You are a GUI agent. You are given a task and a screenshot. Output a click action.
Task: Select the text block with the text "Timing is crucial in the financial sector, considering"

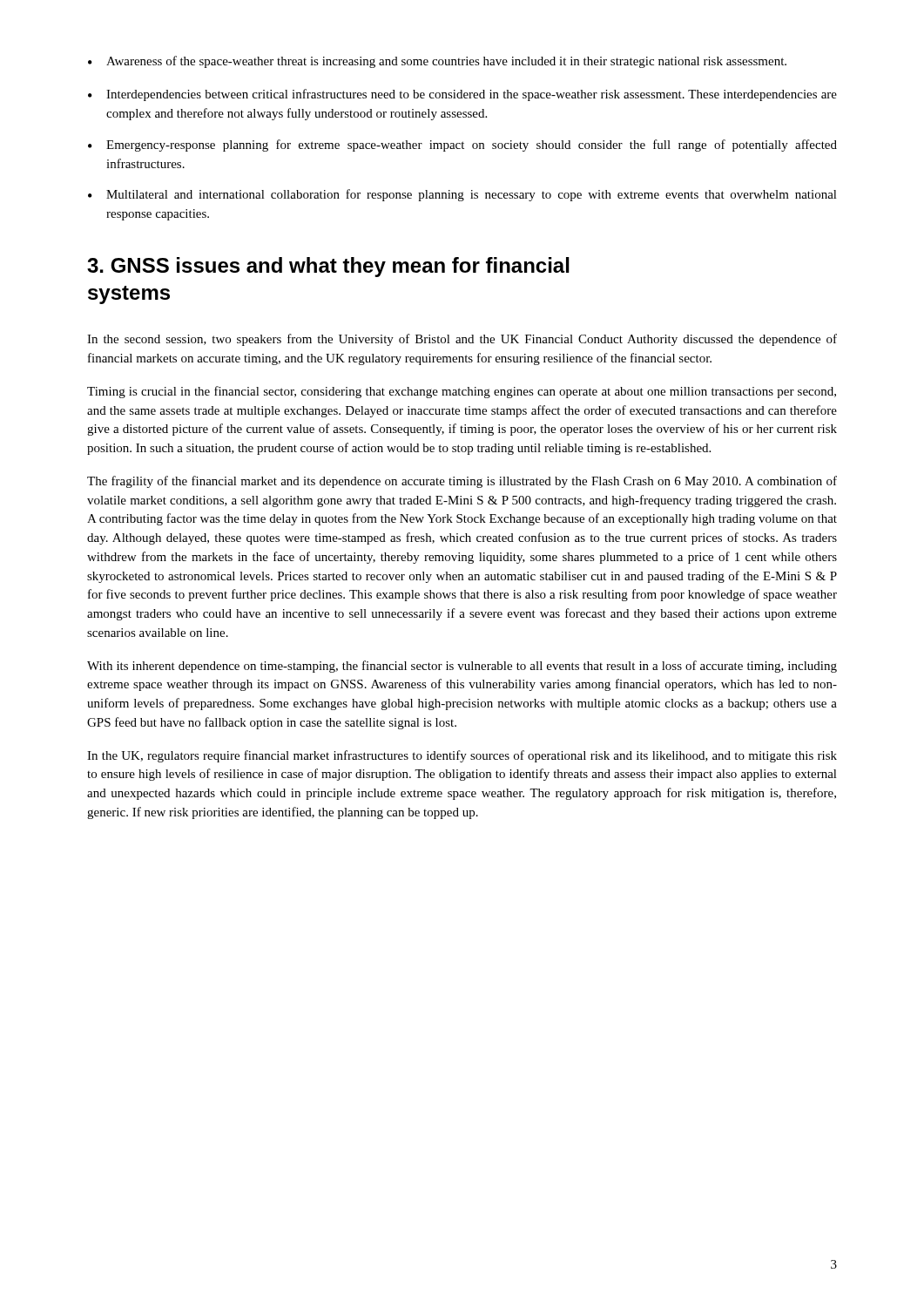pyautogui.click(x=462, y=419)
